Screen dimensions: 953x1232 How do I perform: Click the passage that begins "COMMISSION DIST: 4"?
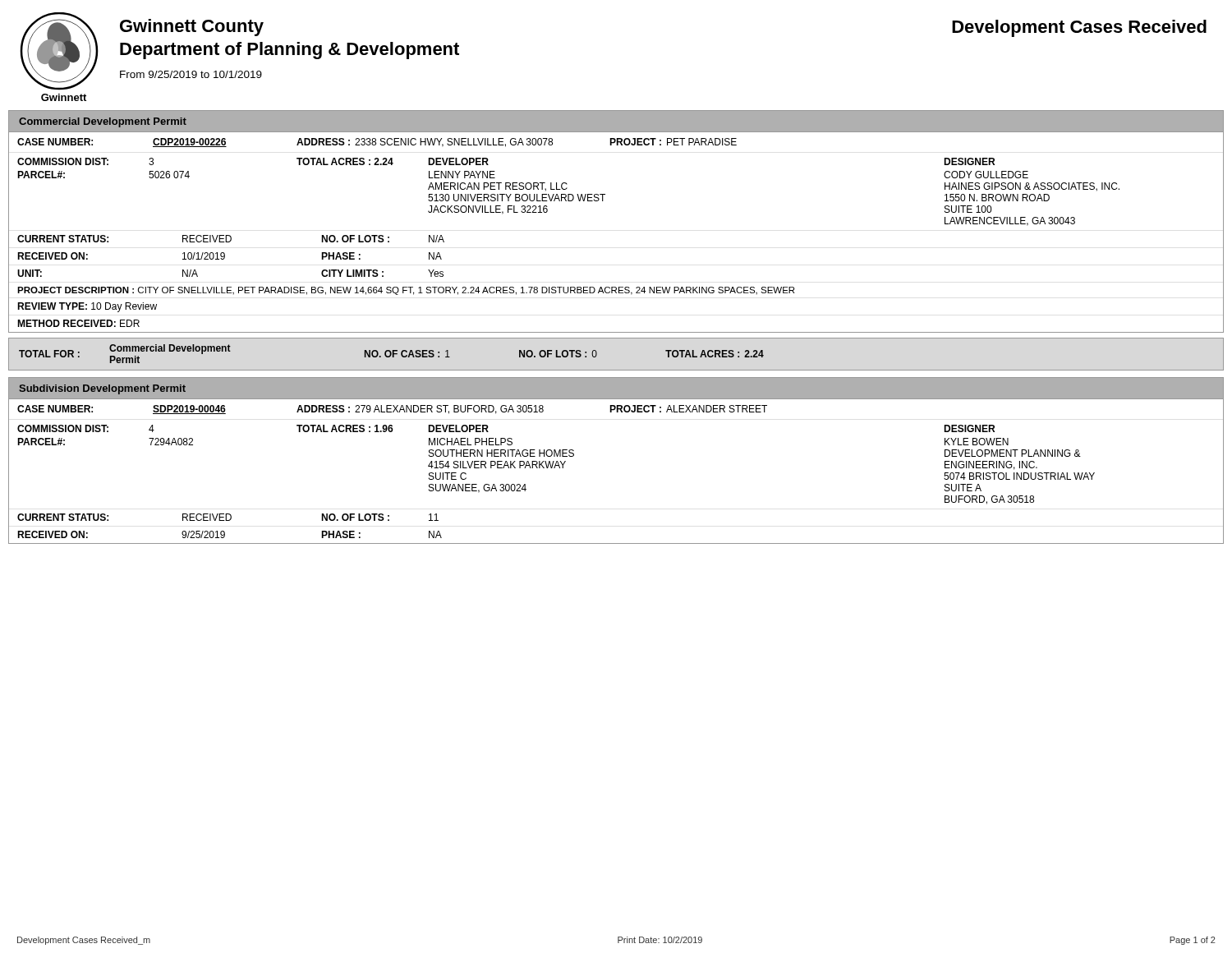pyautogui.click(x=556, y=465)
